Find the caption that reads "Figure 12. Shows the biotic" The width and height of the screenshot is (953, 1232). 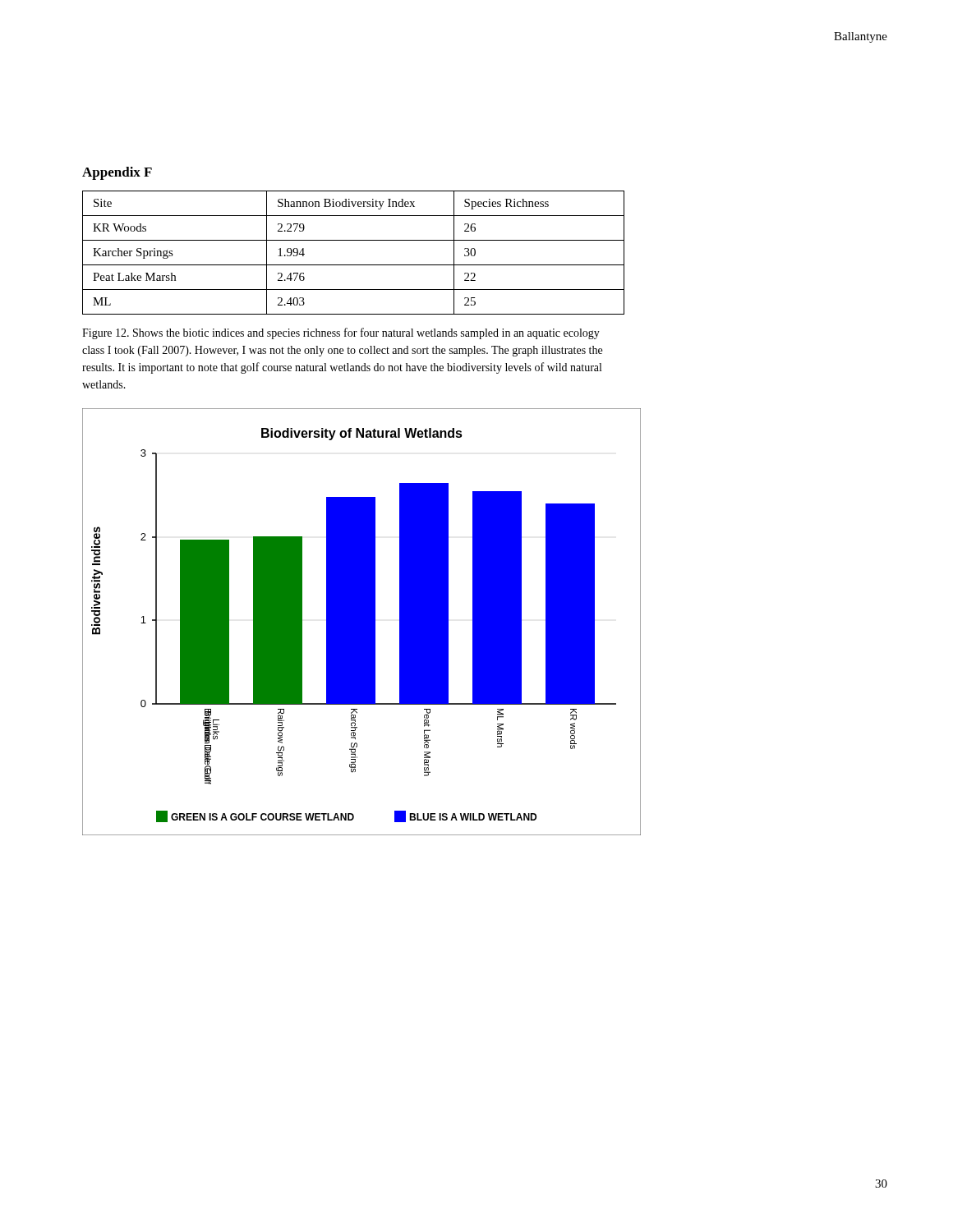[x=342, y=359]
